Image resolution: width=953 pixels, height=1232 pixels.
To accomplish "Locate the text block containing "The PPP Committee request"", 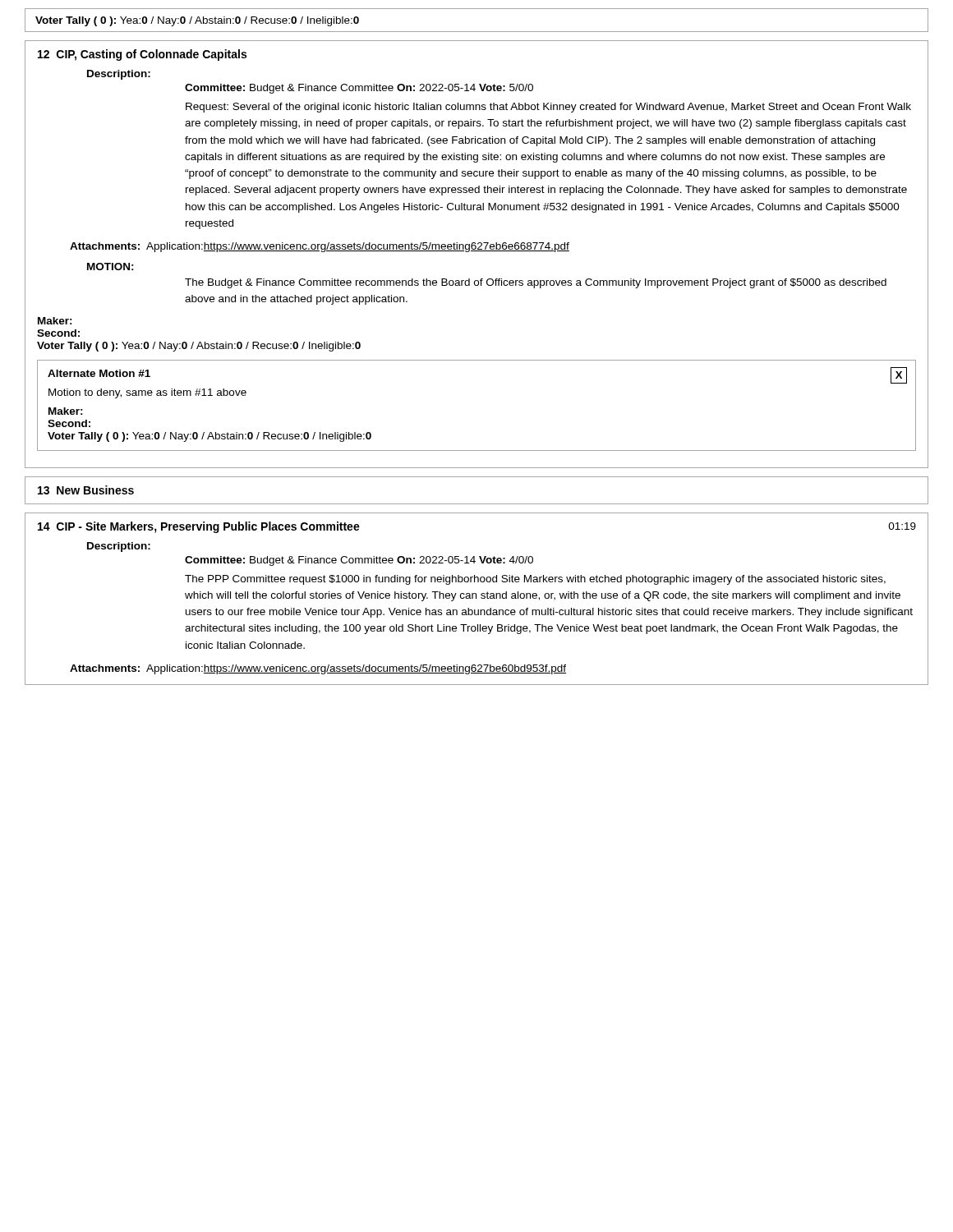I will [x=549, y=611].
